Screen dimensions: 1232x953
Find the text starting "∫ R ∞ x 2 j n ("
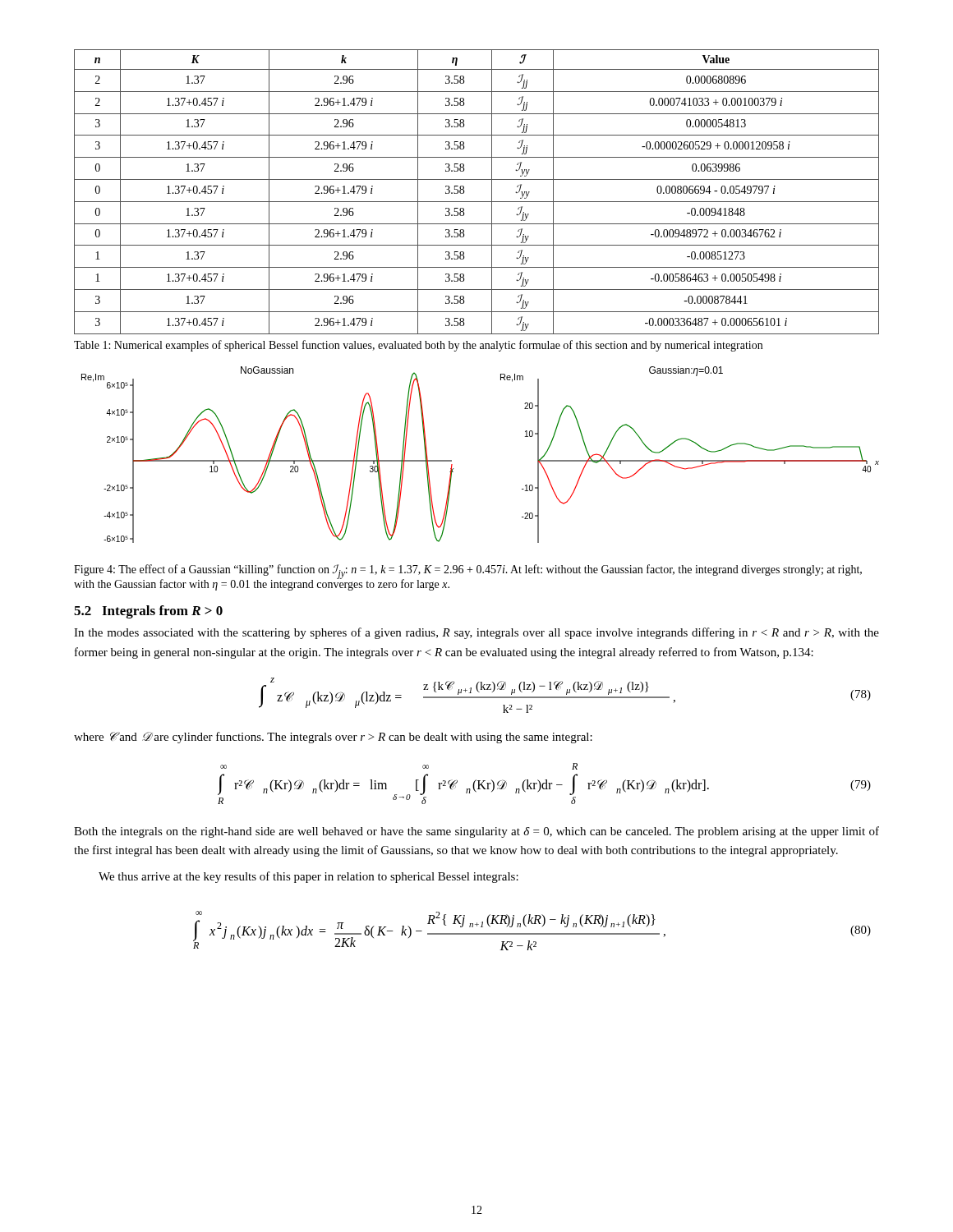pos(536,930)
